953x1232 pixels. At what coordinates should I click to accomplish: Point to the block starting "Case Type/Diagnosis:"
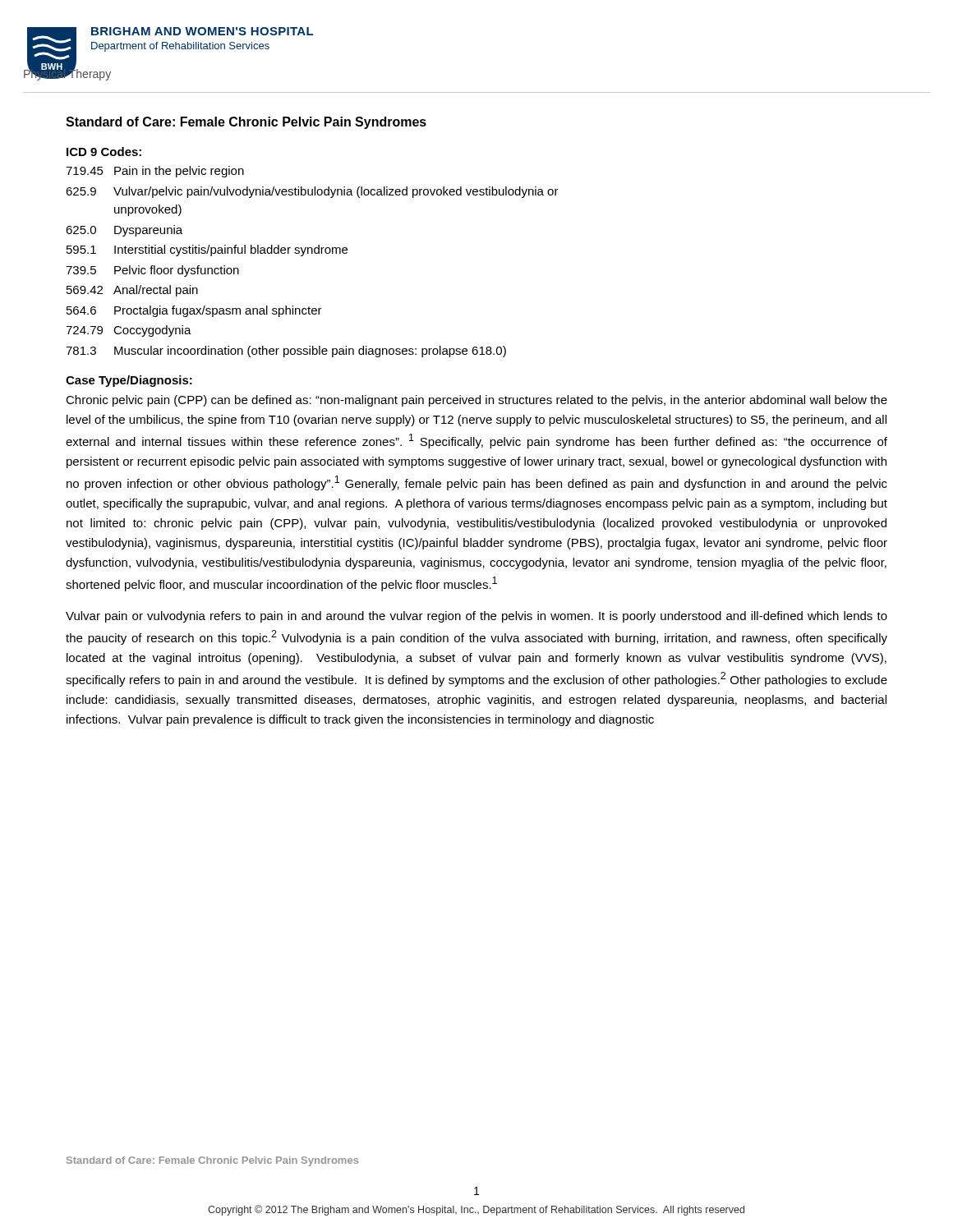click(129, 380)
